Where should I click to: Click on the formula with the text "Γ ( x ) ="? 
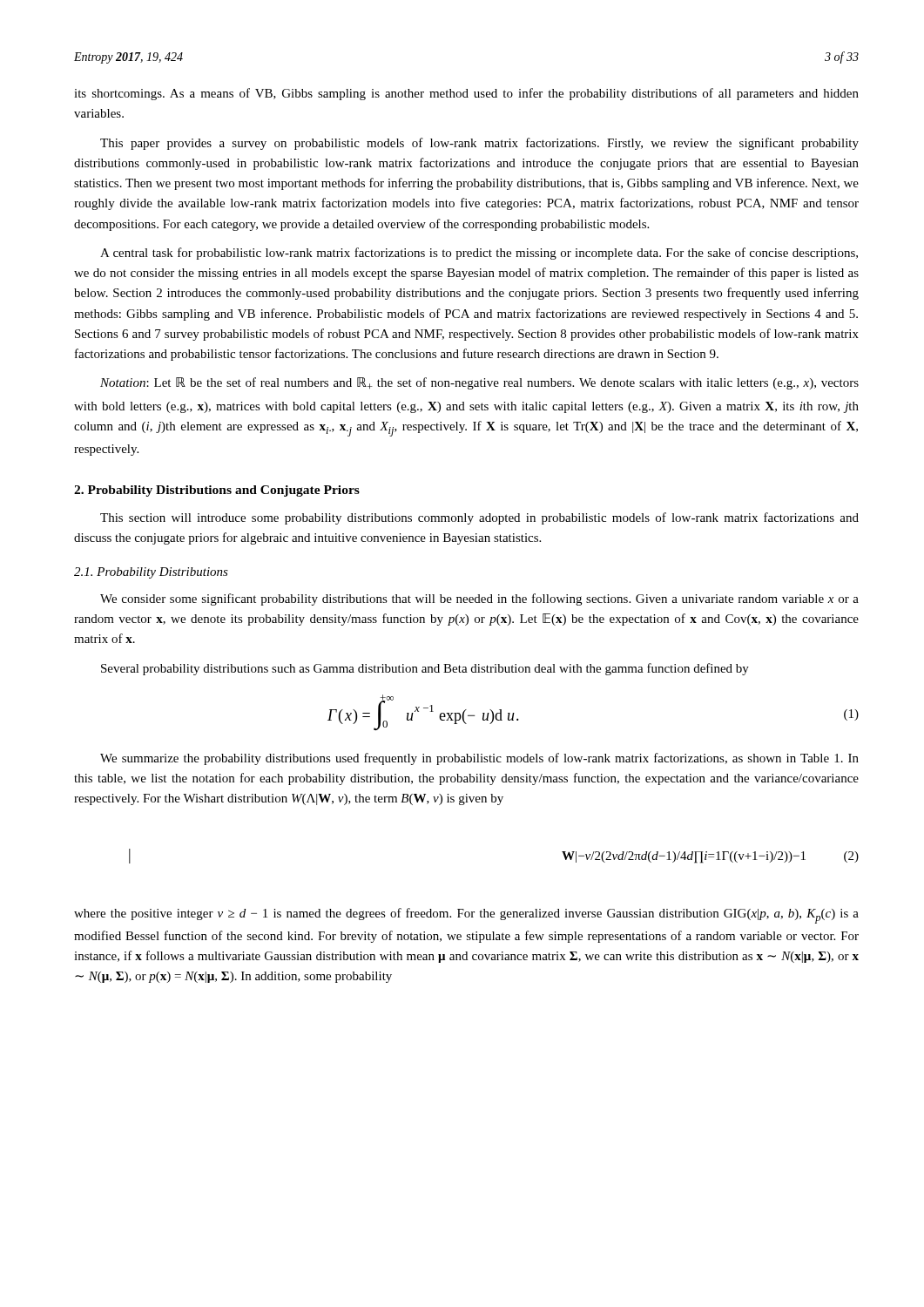[x=381, y=712]
